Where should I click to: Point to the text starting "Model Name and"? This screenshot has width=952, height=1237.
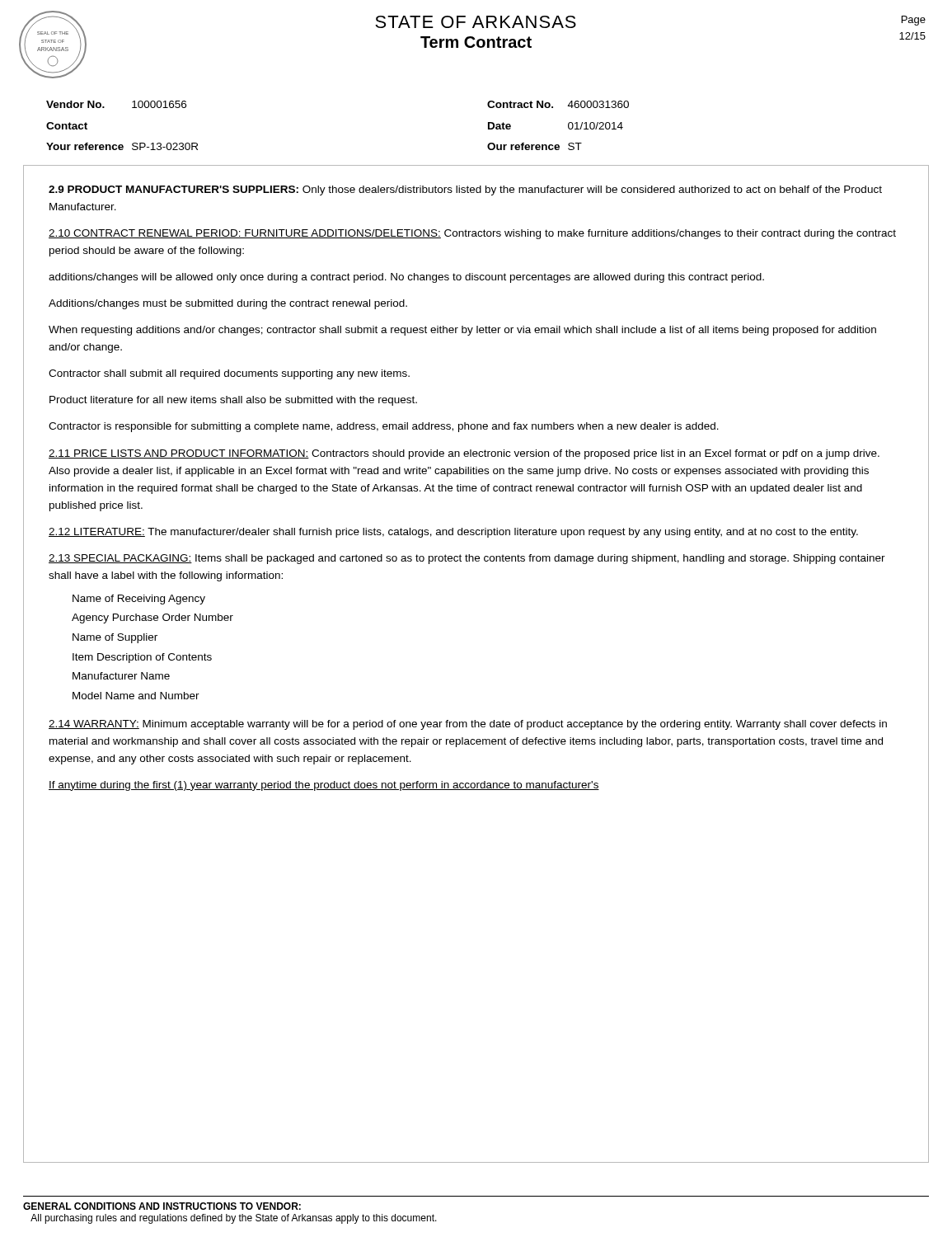[135, 696]
